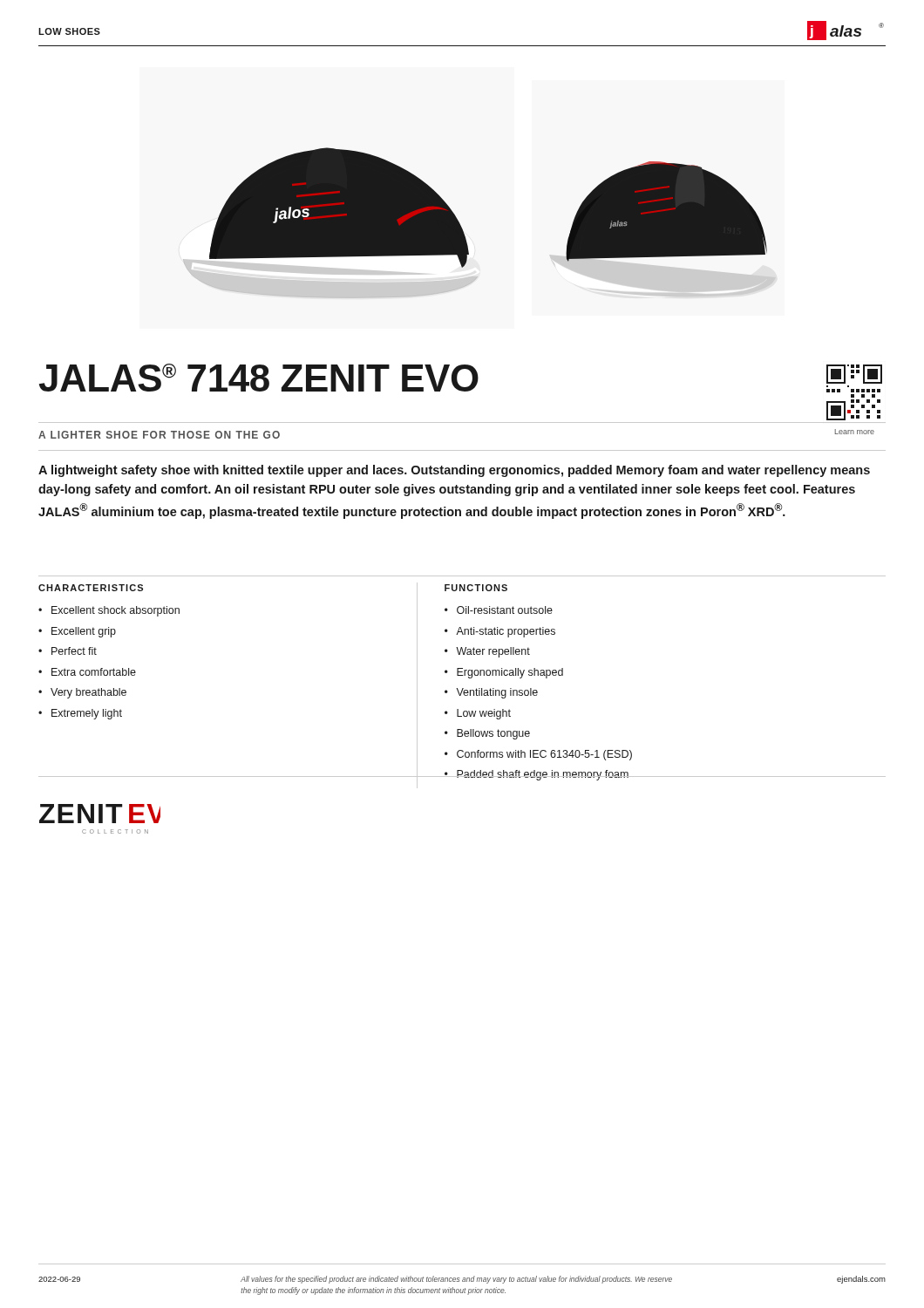The width and height of the screenshot is (924, 1308).
Task: Click where it says "Ventilating insole"
Action: click(497, 692)
